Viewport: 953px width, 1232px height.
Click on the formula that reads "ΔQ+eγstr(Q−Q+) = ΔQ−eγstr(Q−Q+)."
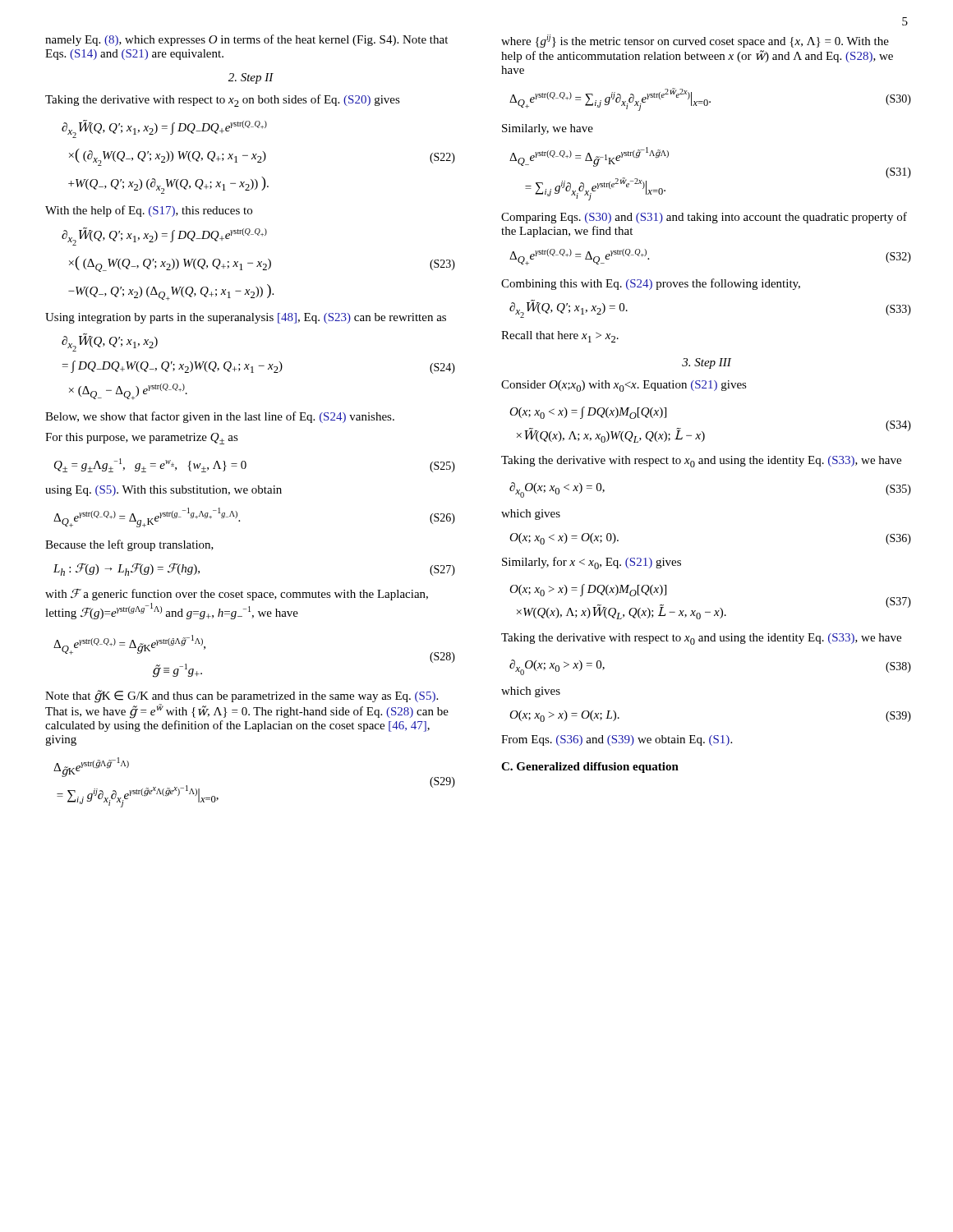coord(570,256)
